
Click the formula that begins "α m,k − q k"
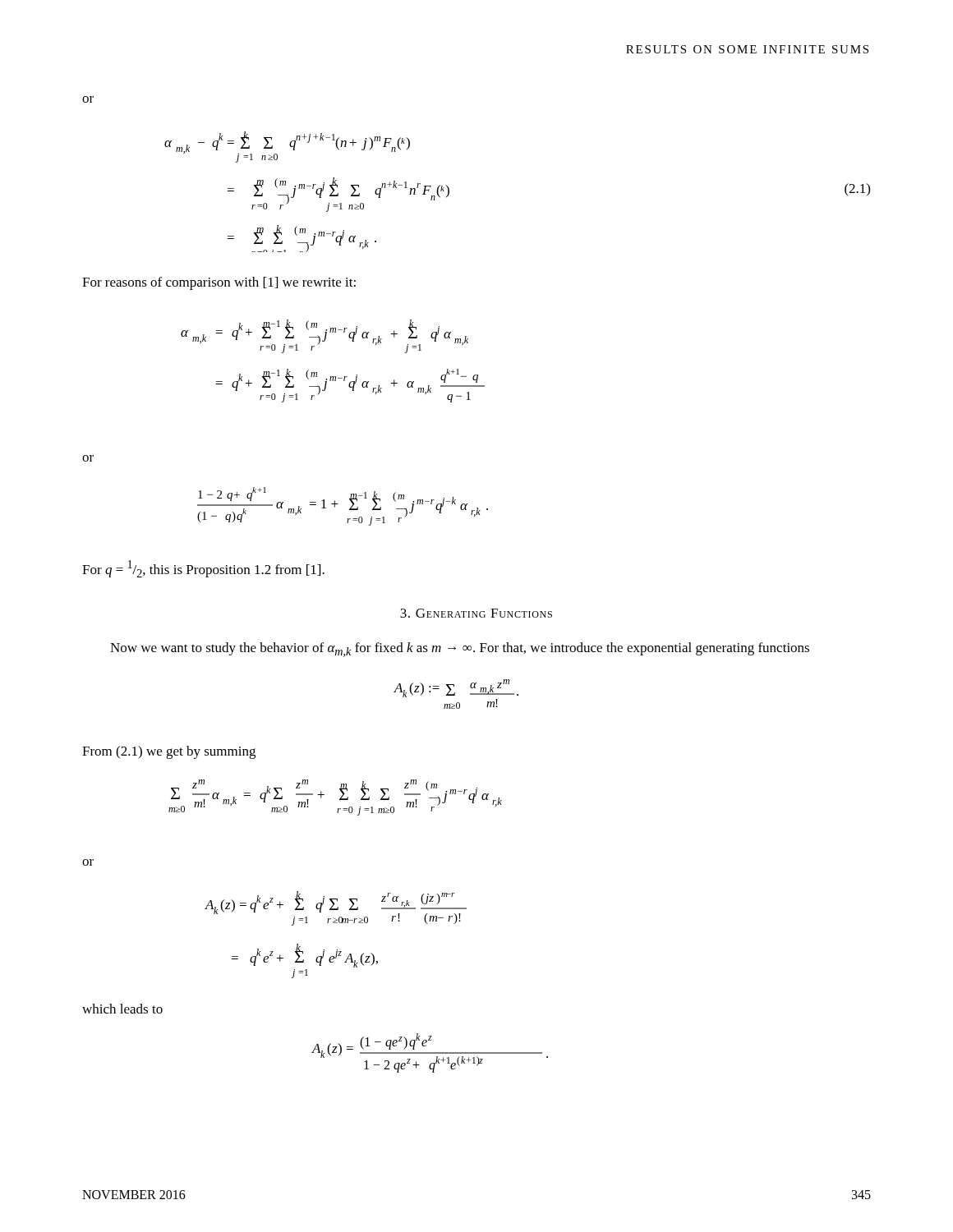[x=287, y=147]
